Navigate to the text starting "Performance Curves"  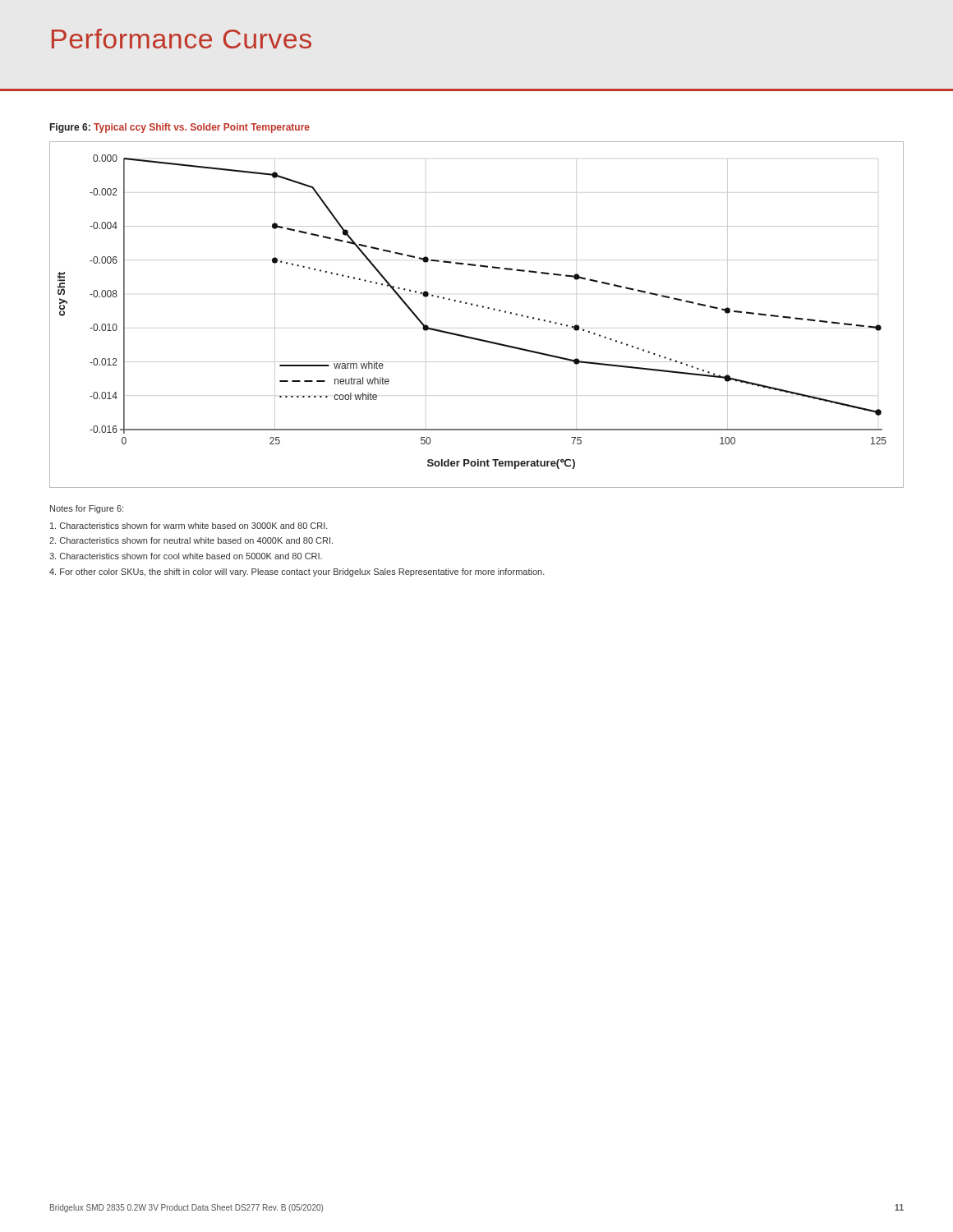pyautogui.click(x=181, y=39)
